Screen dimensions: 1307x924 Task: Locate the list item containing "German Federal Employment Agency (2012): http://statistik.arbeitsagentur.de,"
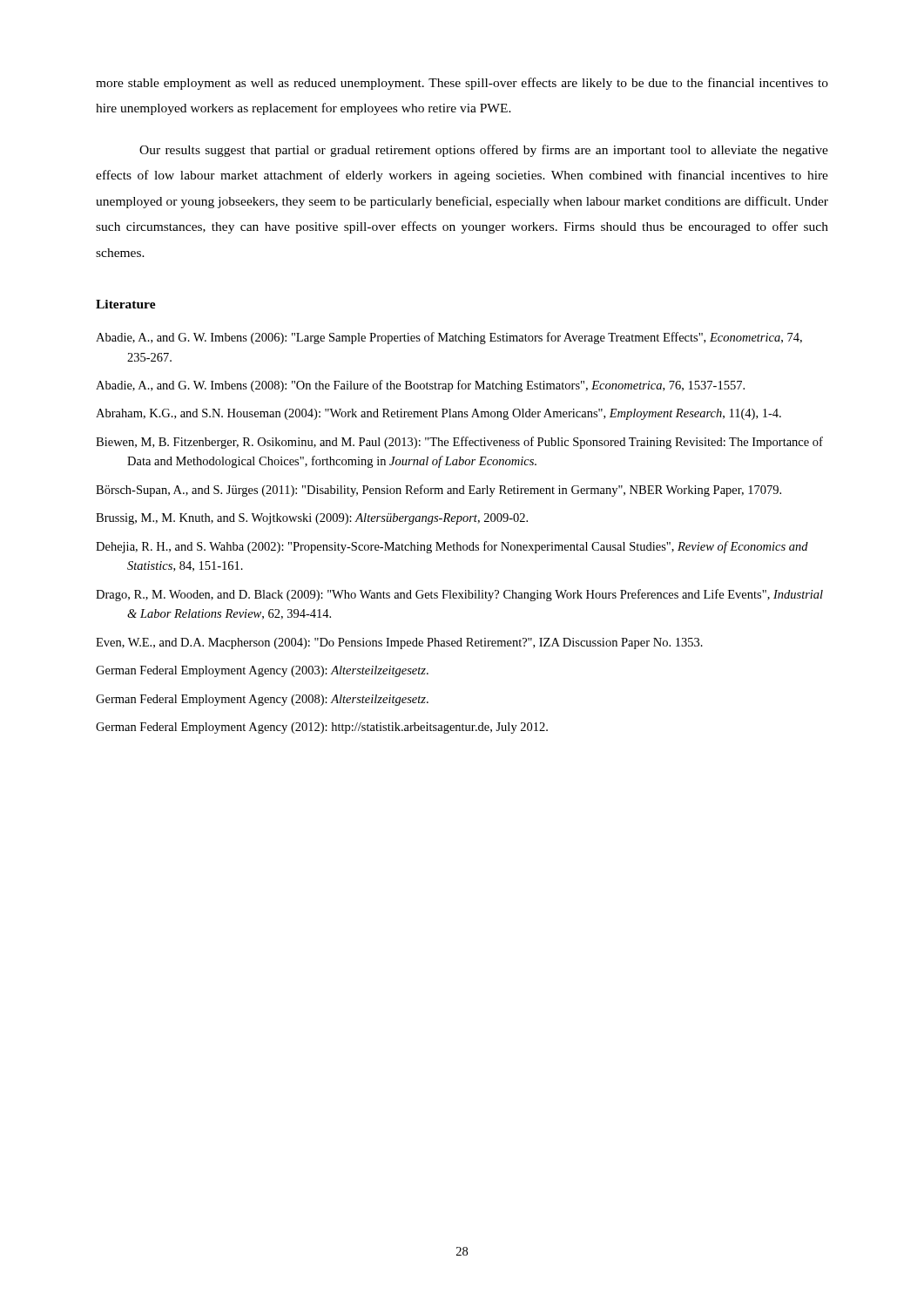point(322,727)
